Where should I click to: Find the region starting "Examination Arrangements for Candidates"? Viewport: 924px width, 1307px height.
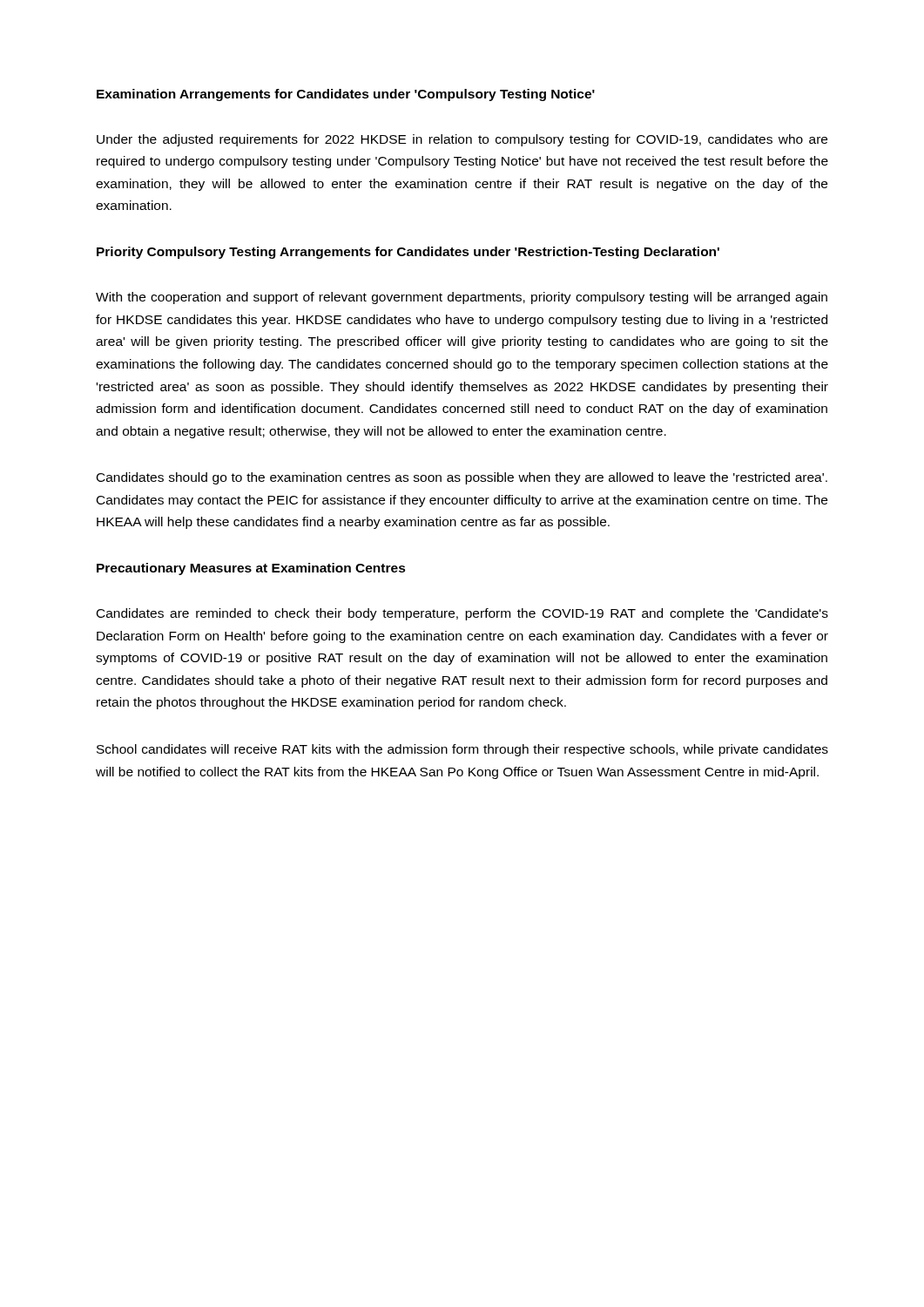coord(462,93)
